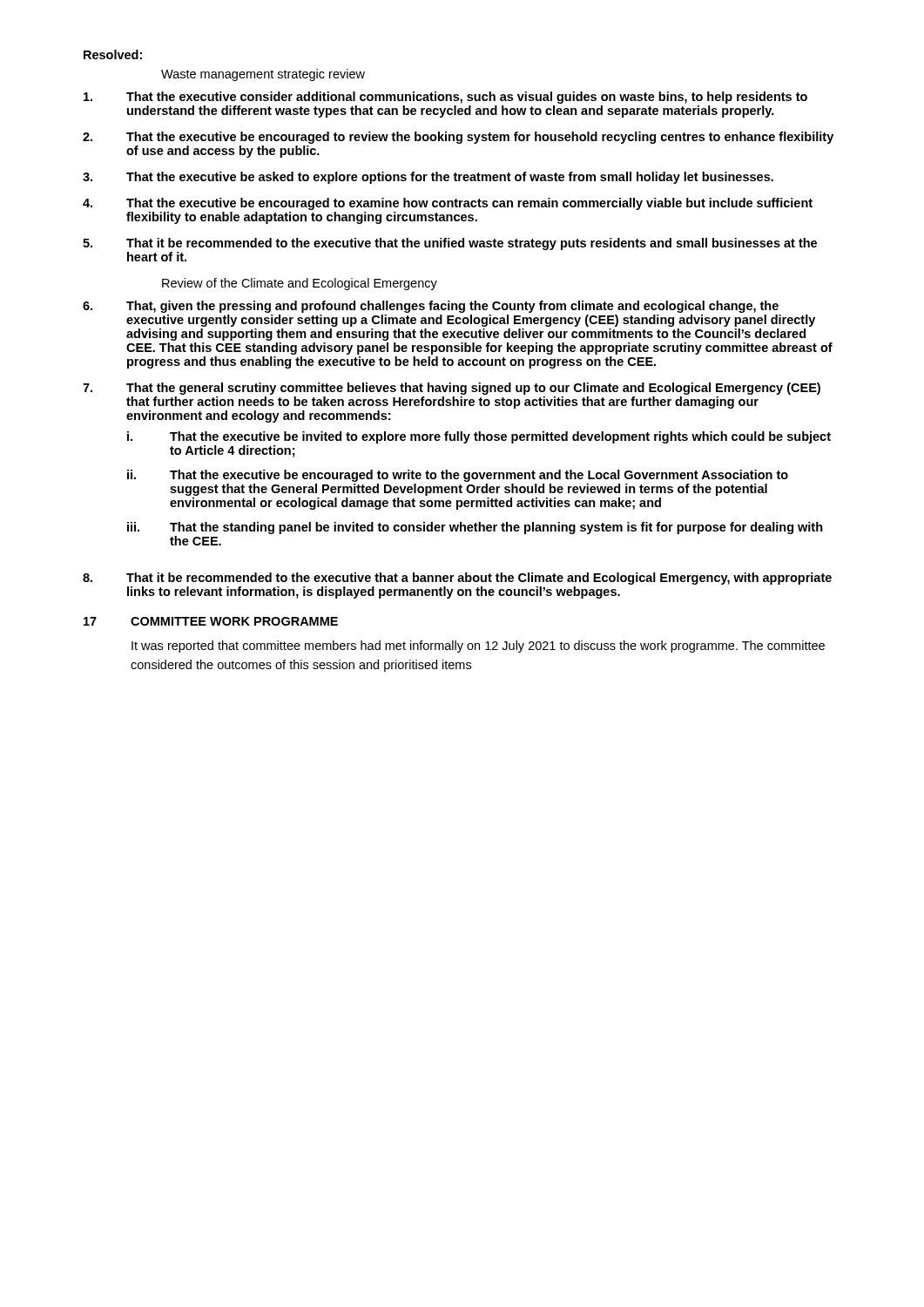Locate the text starting "iii. That the standing panel be invited"
This screenshot has width=924, height=1307.
click(482, 534)
